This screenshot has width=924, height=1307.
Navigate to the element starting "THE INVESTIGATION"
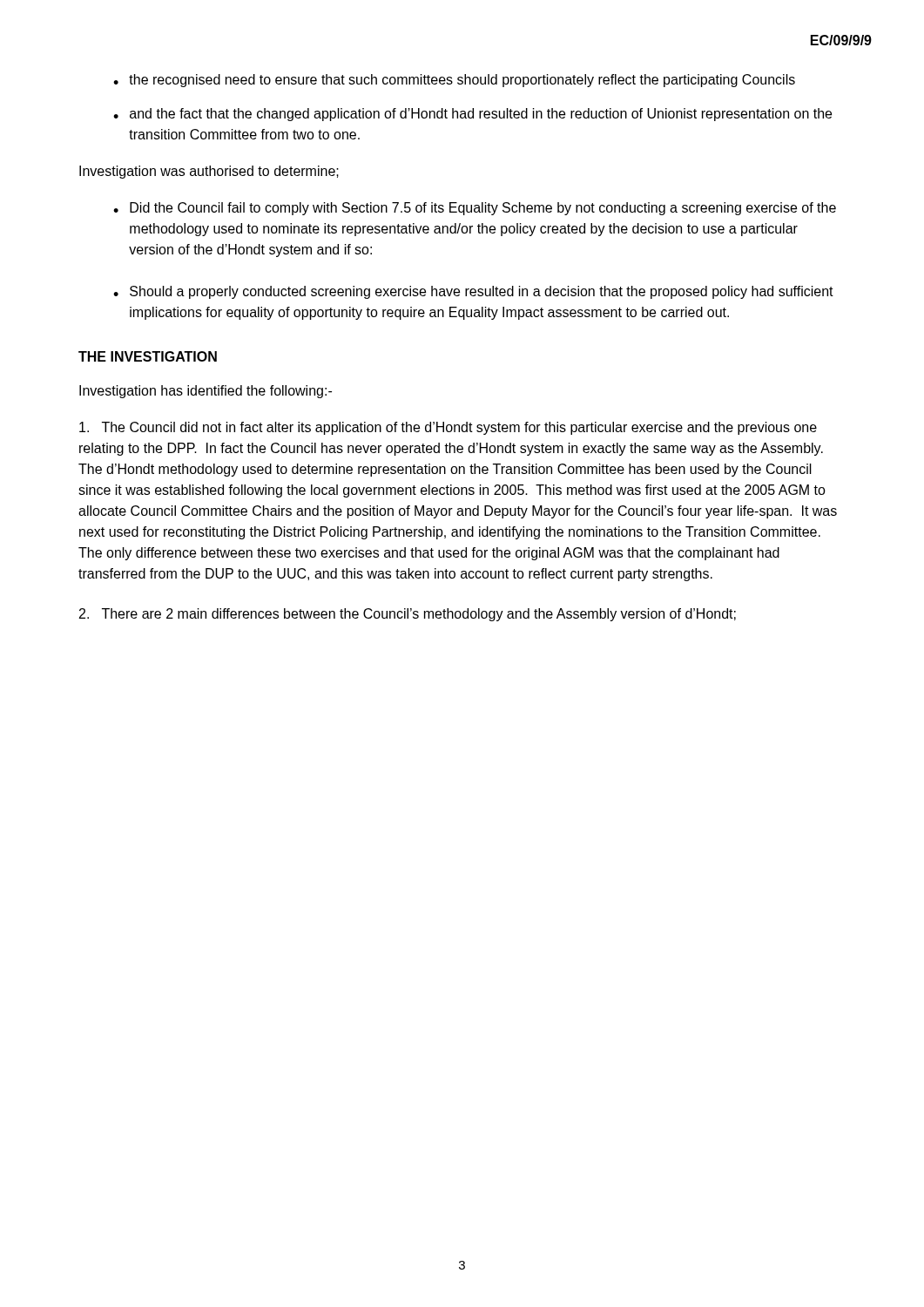(x=148, y=357)
